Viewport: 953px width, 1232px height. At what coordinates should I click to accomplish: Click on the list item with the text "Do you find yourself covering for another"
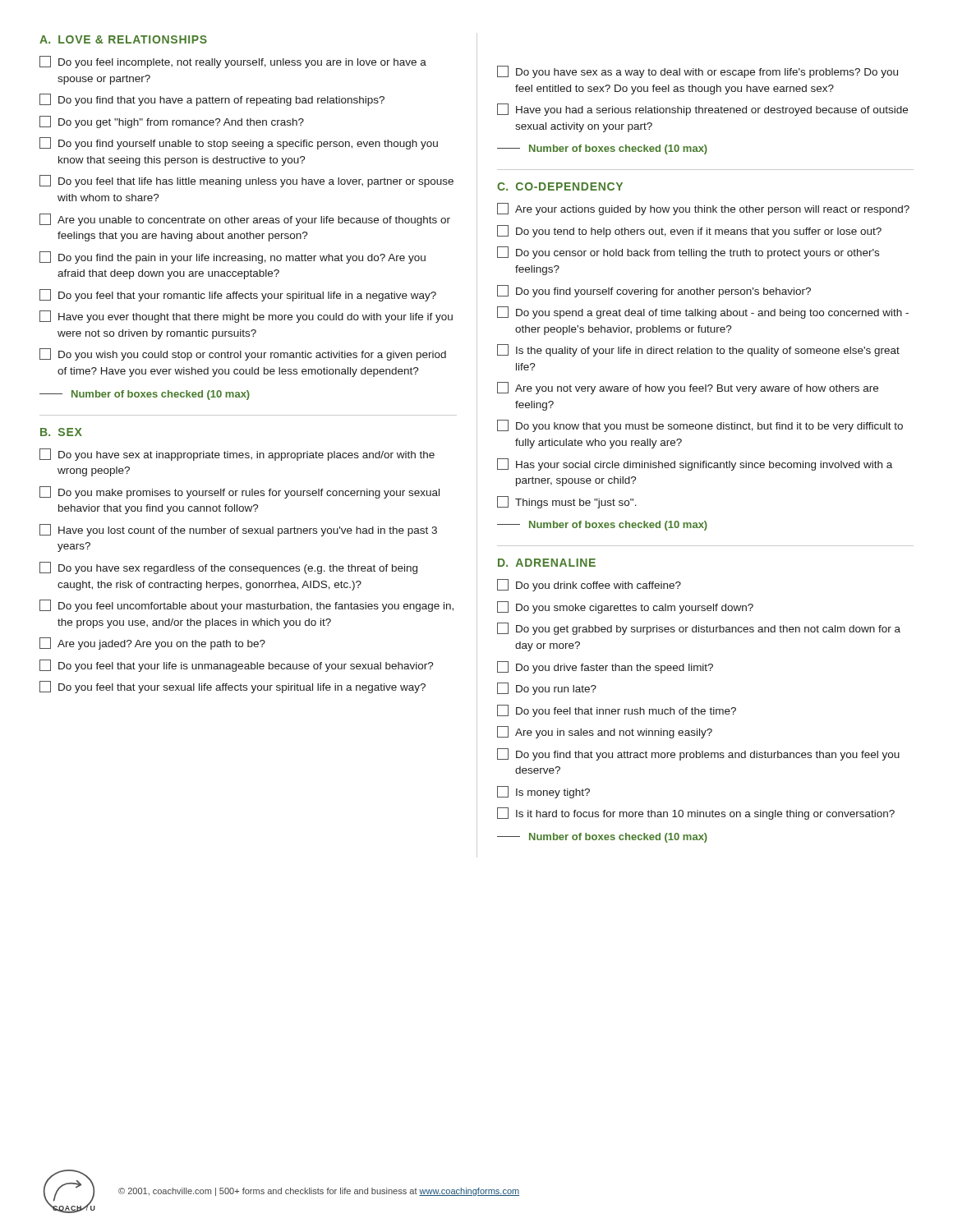coord(705,291)
